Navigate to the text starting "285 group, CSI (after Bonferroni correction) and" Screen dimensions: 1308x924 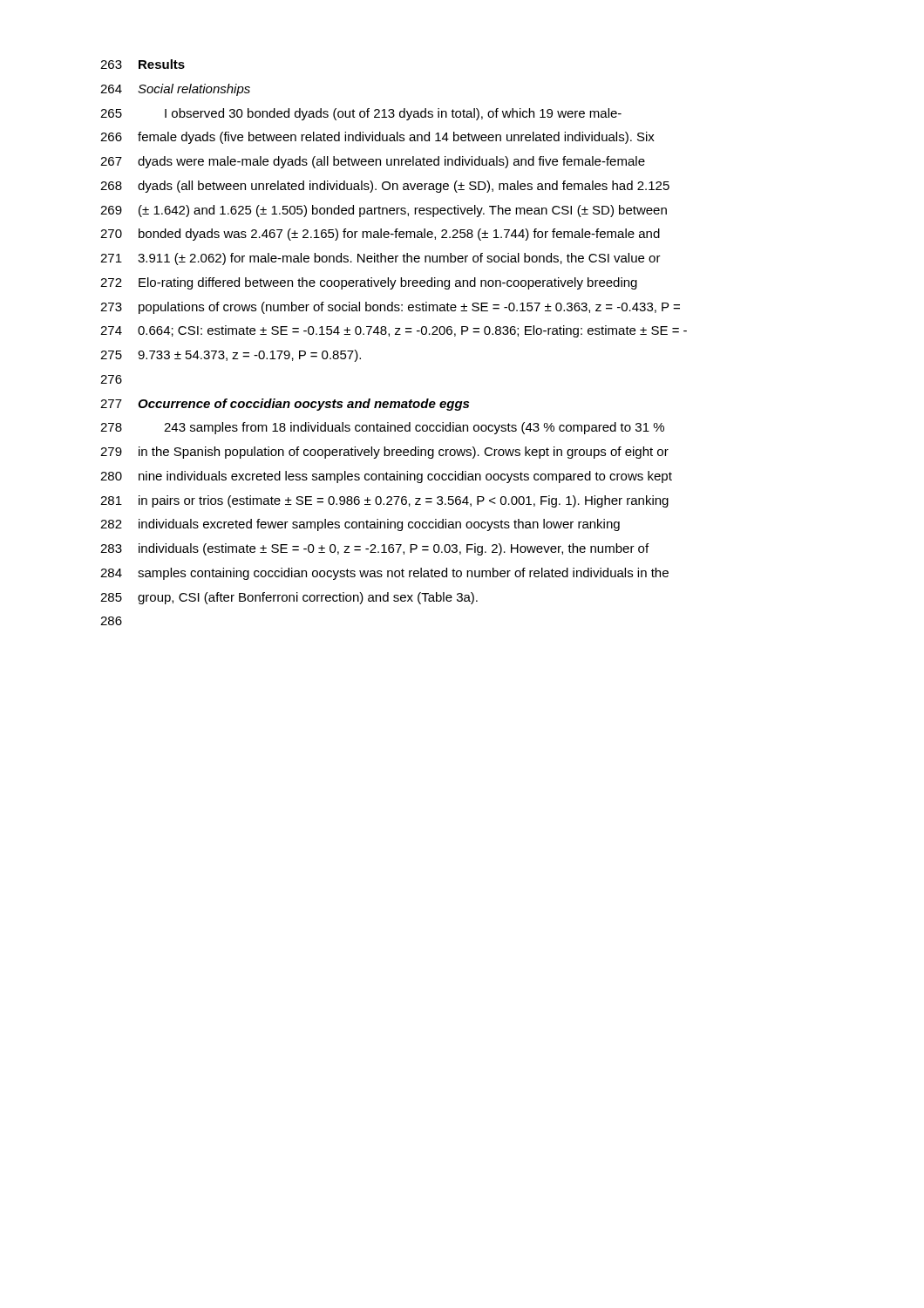471,597
